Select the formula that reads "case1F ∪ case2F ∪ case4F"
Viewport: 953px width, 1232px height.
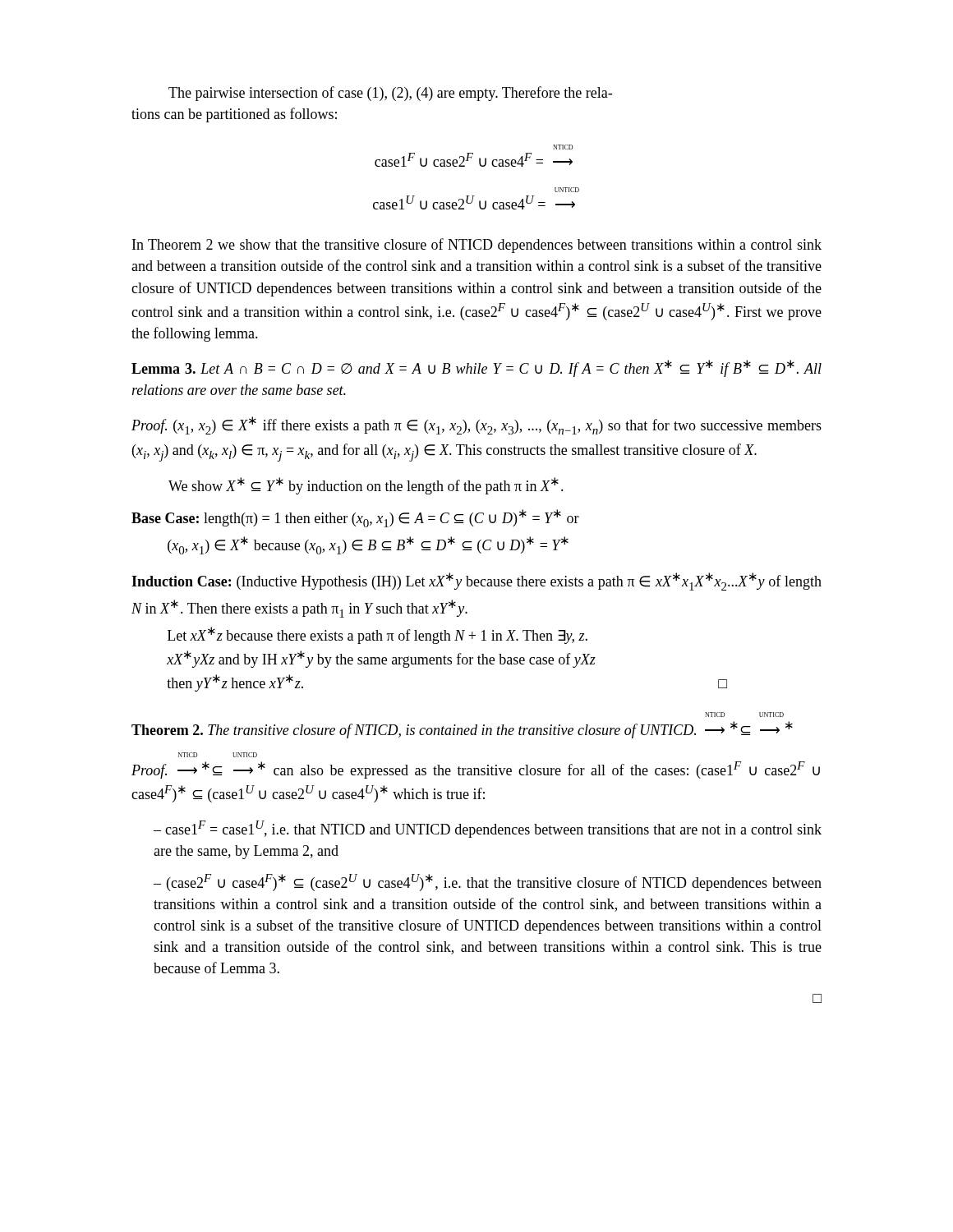563,147
